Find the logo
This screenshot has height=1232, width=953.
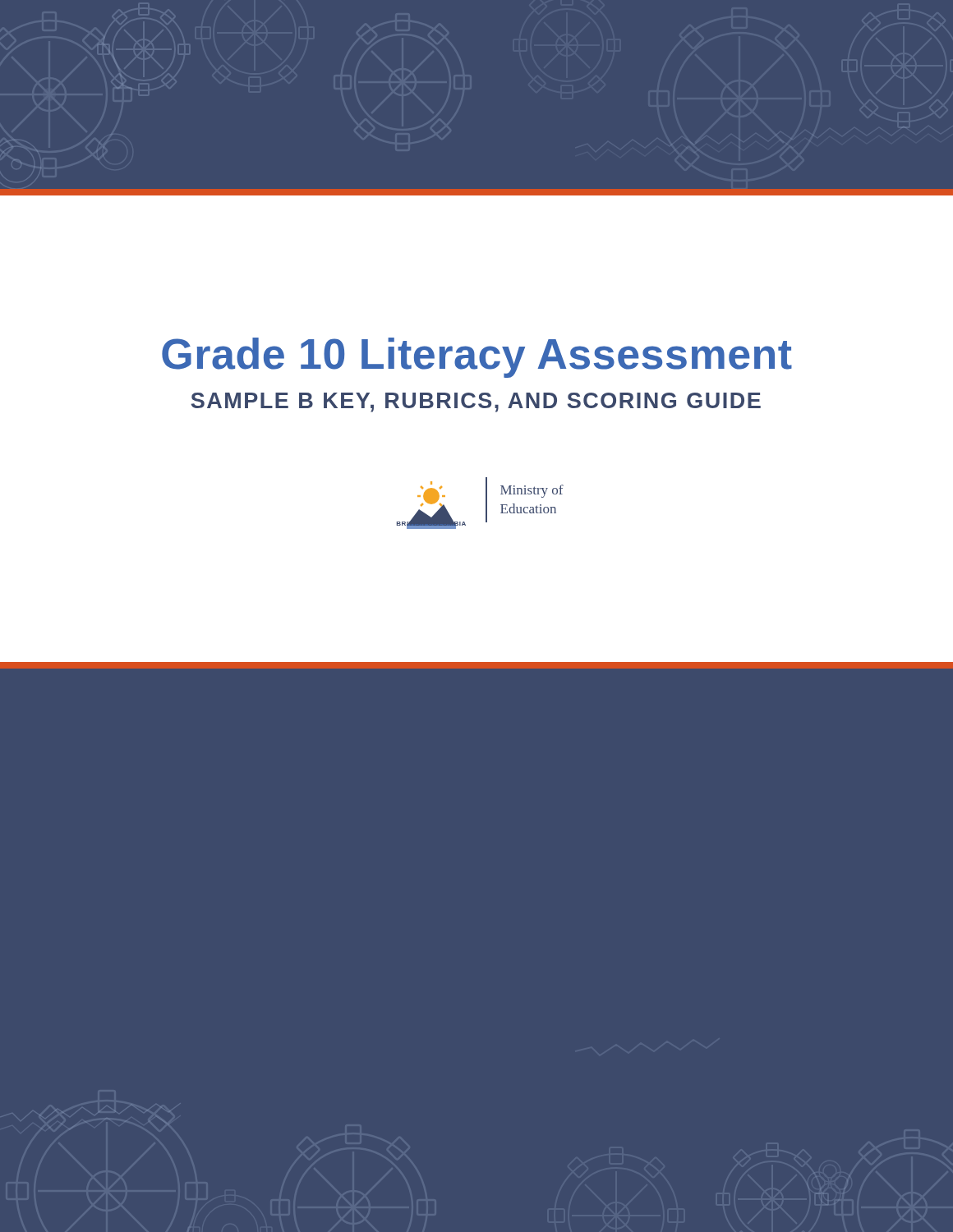pyautogui.click(x=476, y=500)
